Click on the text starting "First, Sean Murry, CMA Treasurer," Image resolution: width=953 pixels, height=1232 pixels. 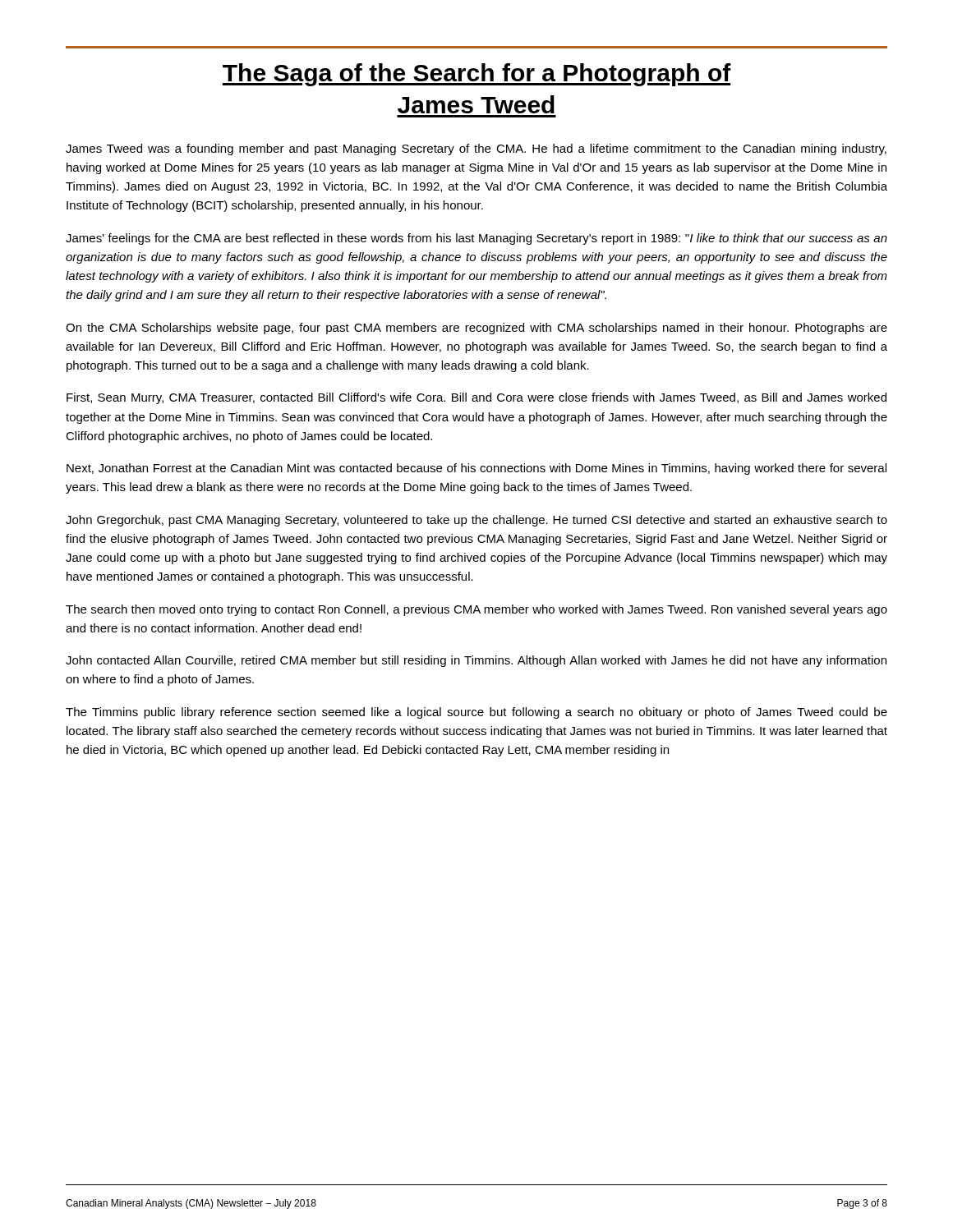coord(476,416)
